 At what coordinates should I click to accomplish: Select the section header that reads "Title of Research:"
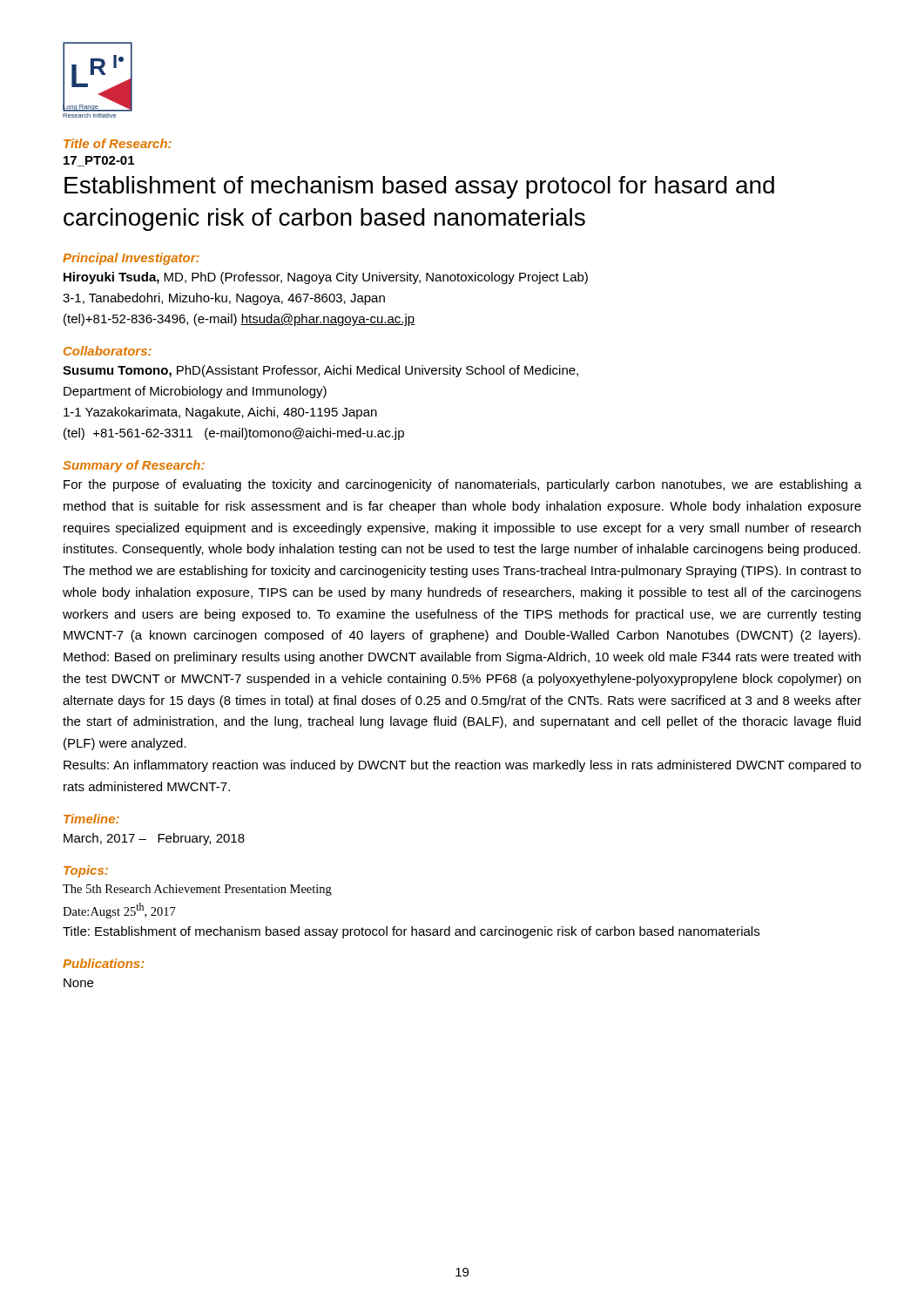click(x=117, y=143)
